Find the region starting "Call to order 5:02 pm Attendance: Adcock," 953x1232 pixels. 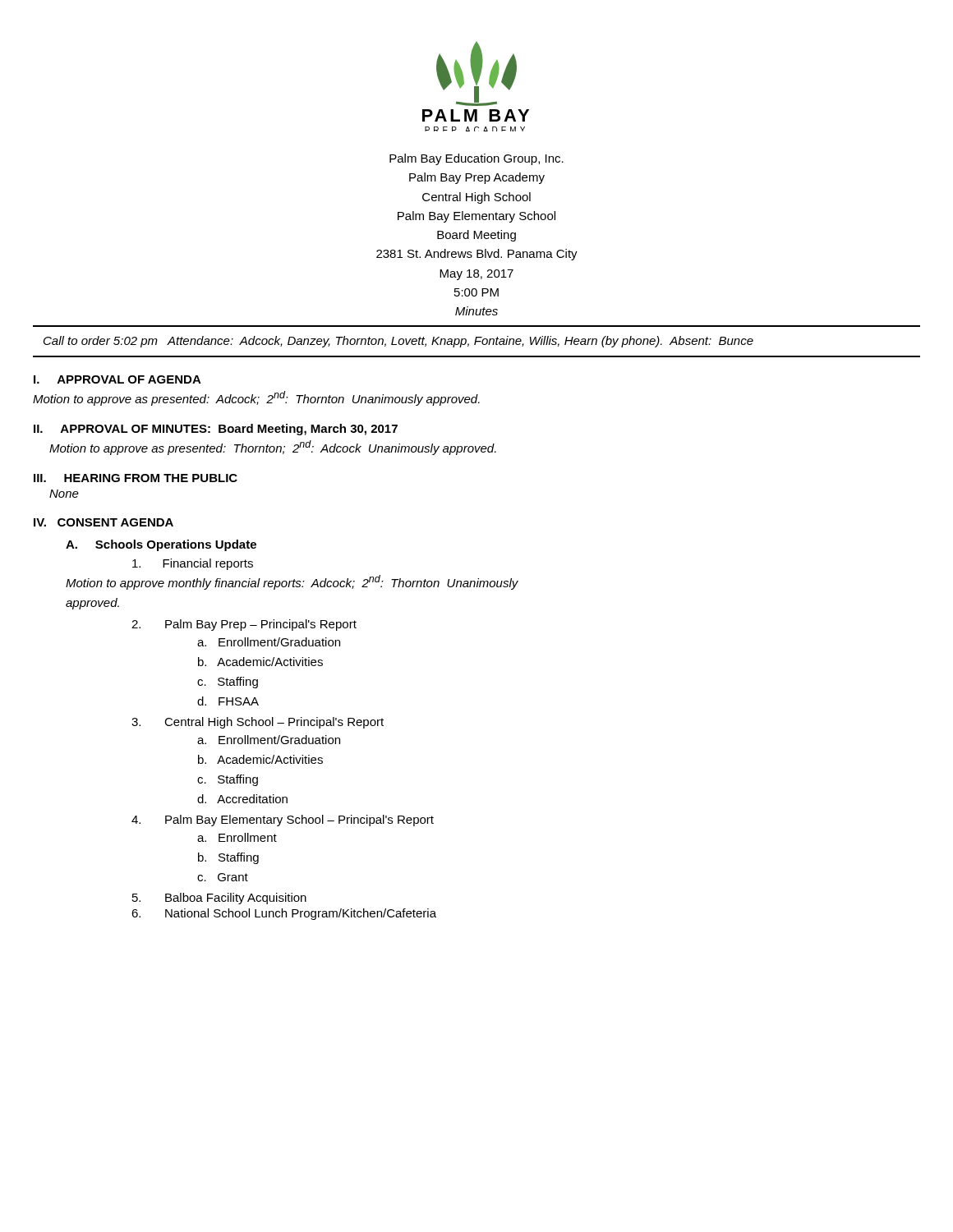coord(398,341)
